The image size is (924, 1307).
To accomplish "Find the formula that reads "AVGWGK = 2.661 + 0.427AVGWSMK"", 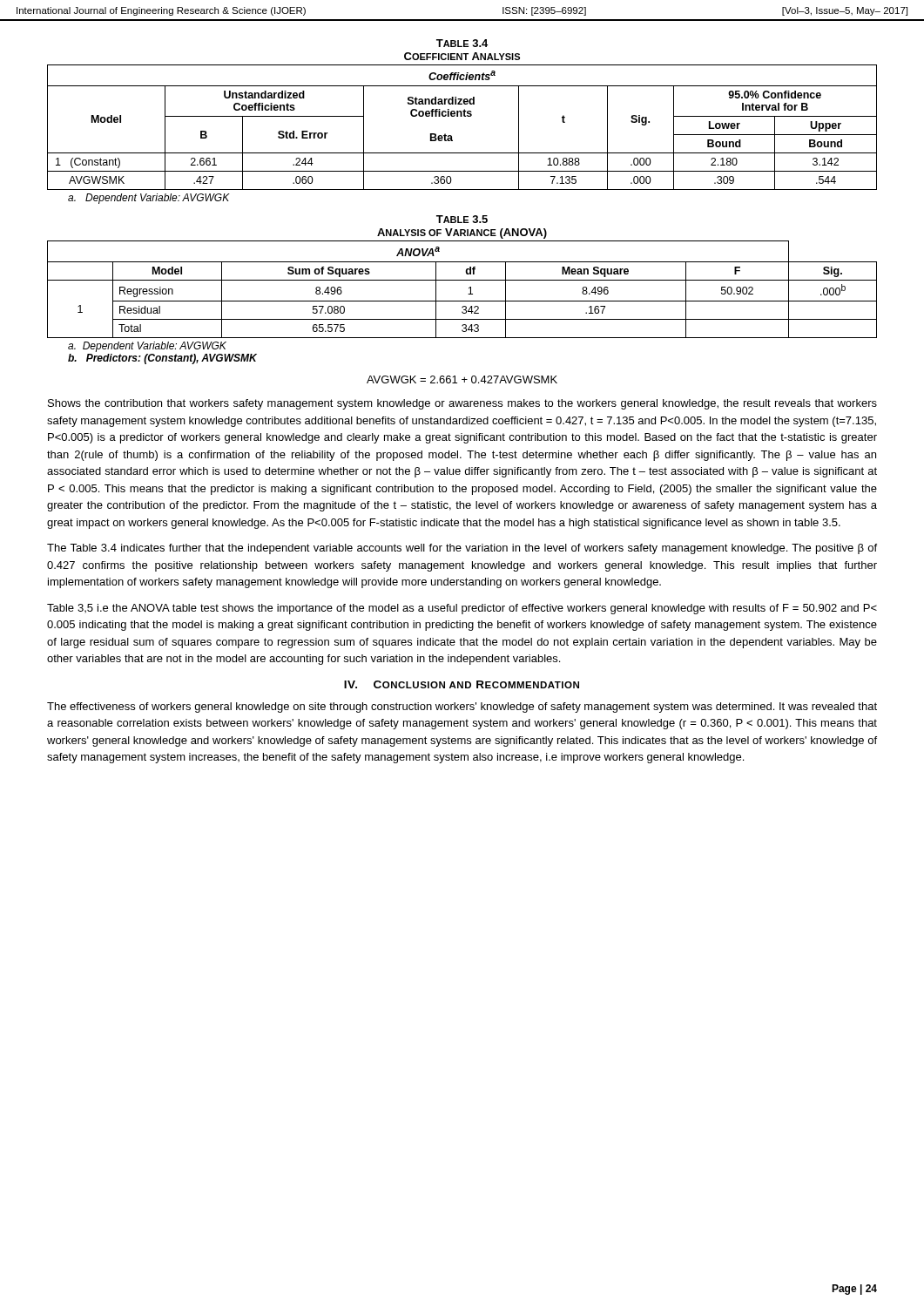I will (462, 380).
